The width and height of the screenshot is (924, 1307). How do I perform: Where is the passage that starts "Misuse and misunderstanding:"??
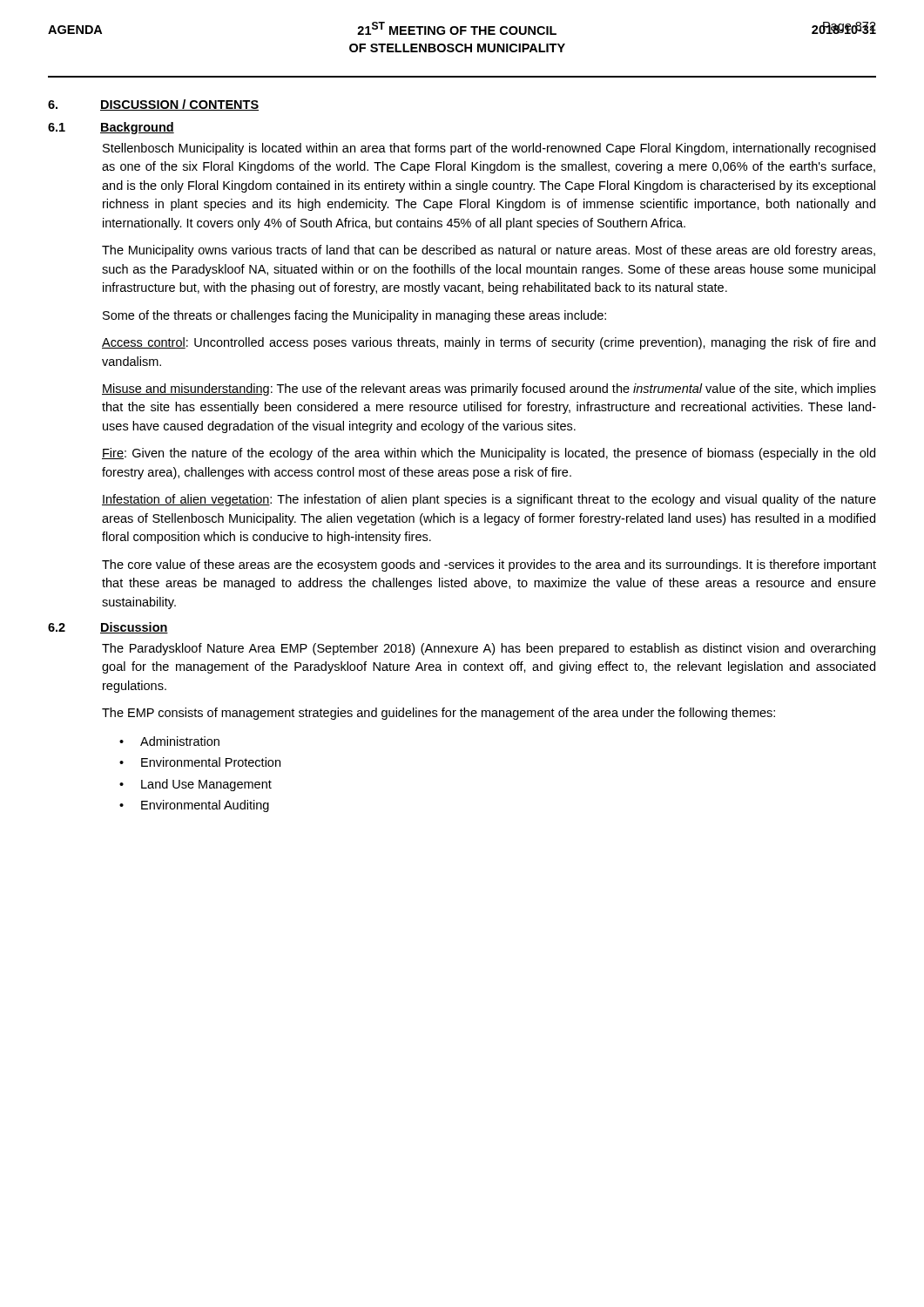(x=489, y=407)
